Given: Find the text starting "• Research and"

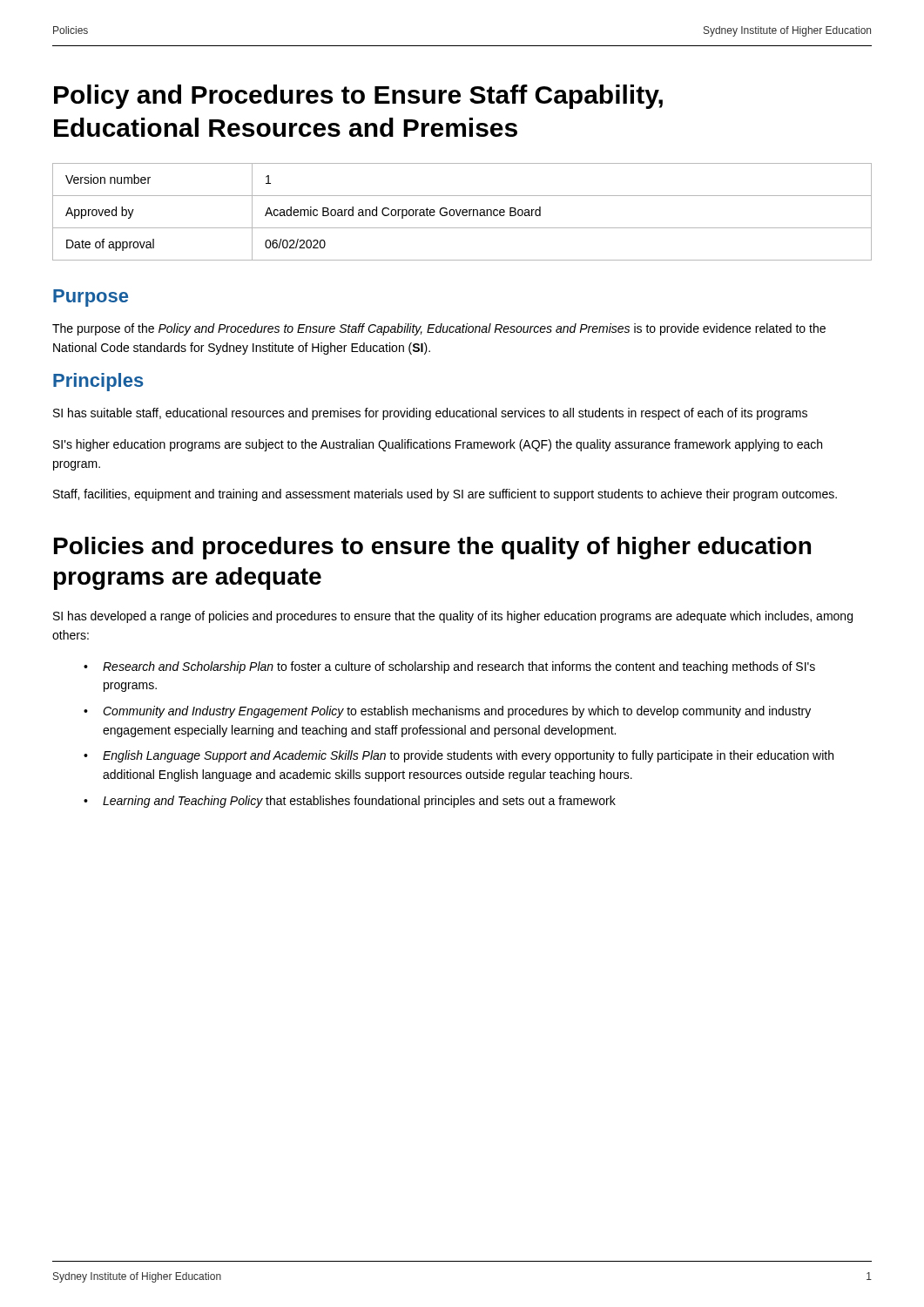Looking at the screenshot, I should (x=478, y=676).
